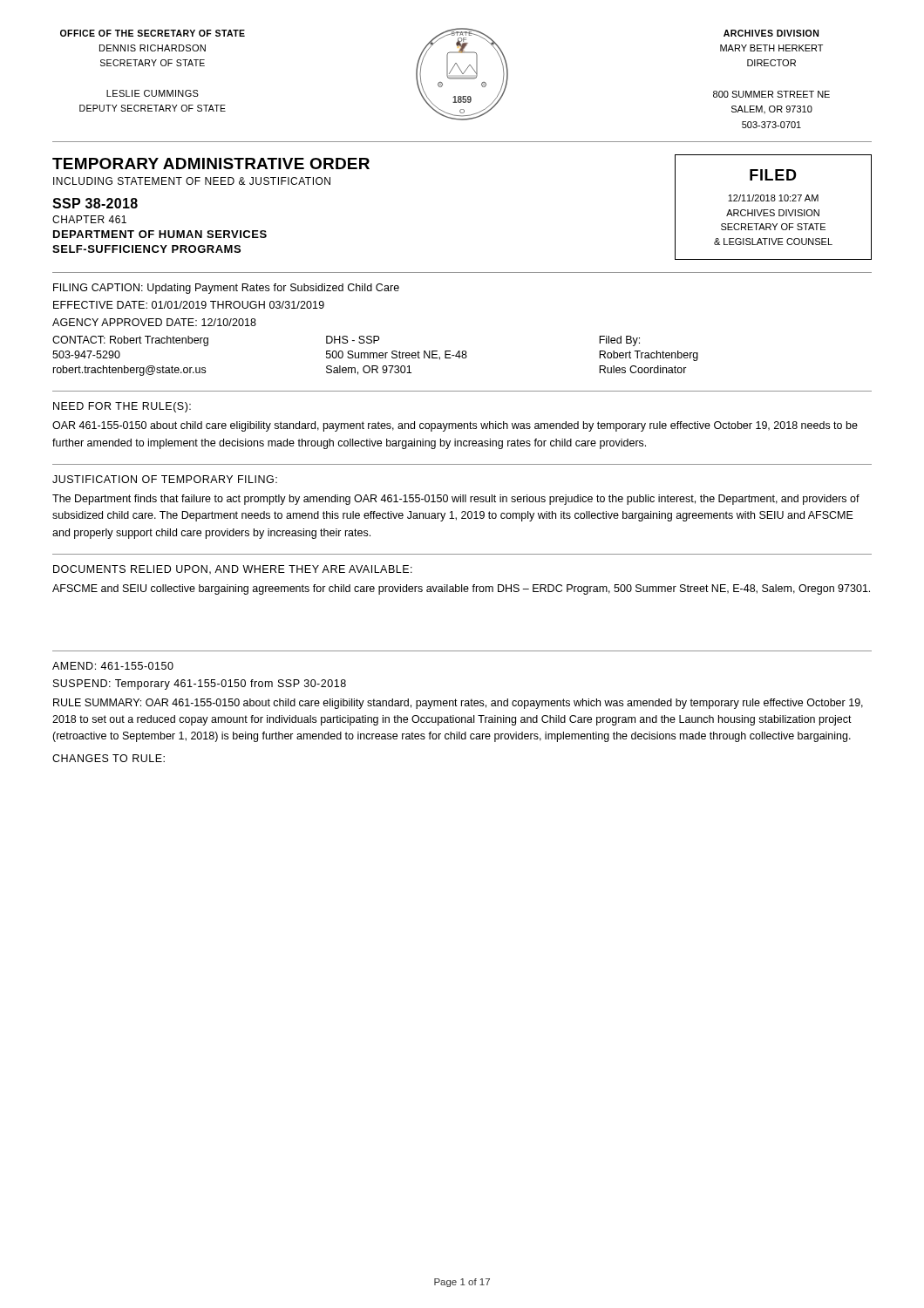This screenshot has width=924, height=1308.
Task: Click a logo
Action: 462,75
